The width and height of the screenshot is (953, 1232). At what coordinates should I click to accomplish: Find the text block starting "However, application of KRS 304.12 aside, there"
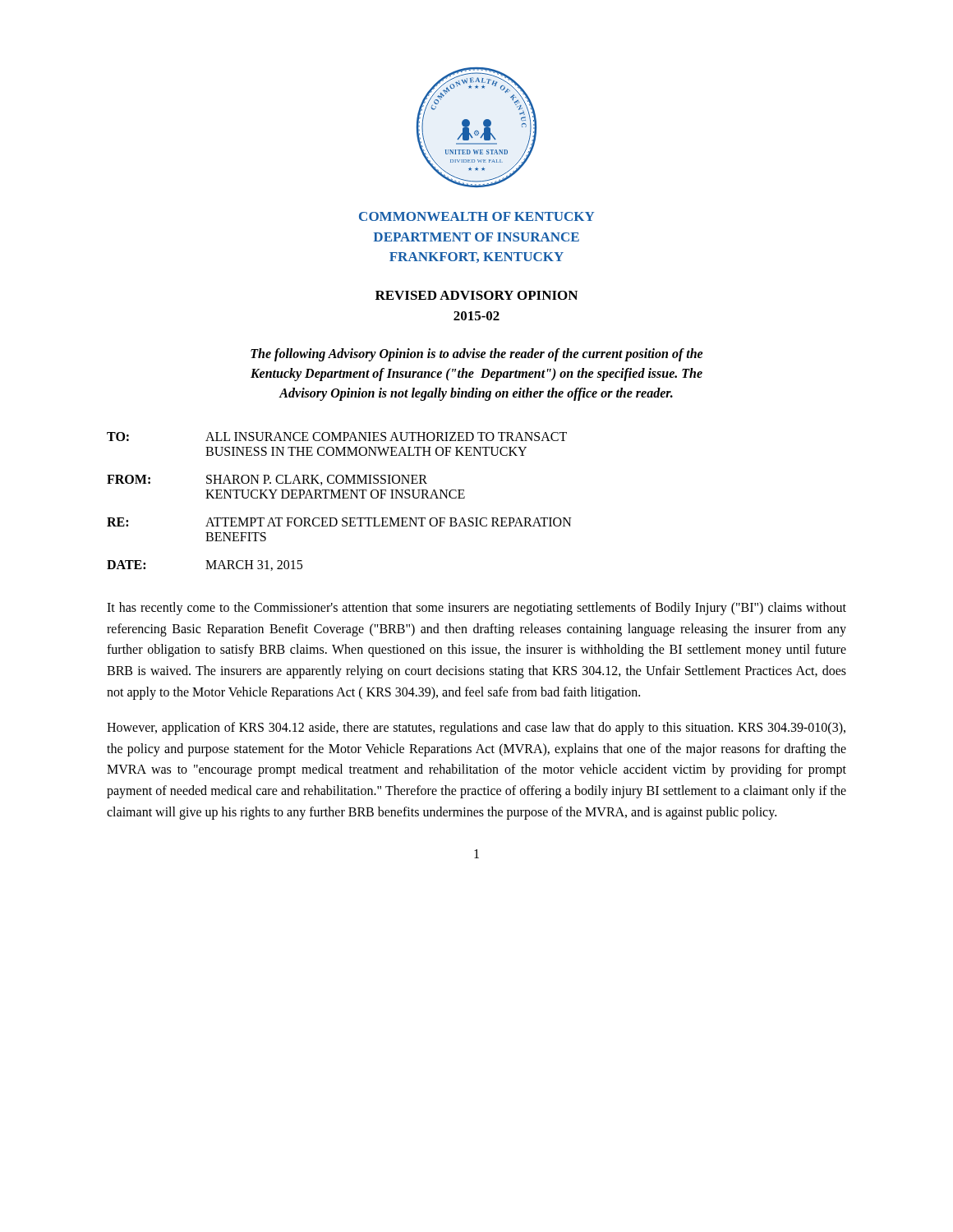476,770
